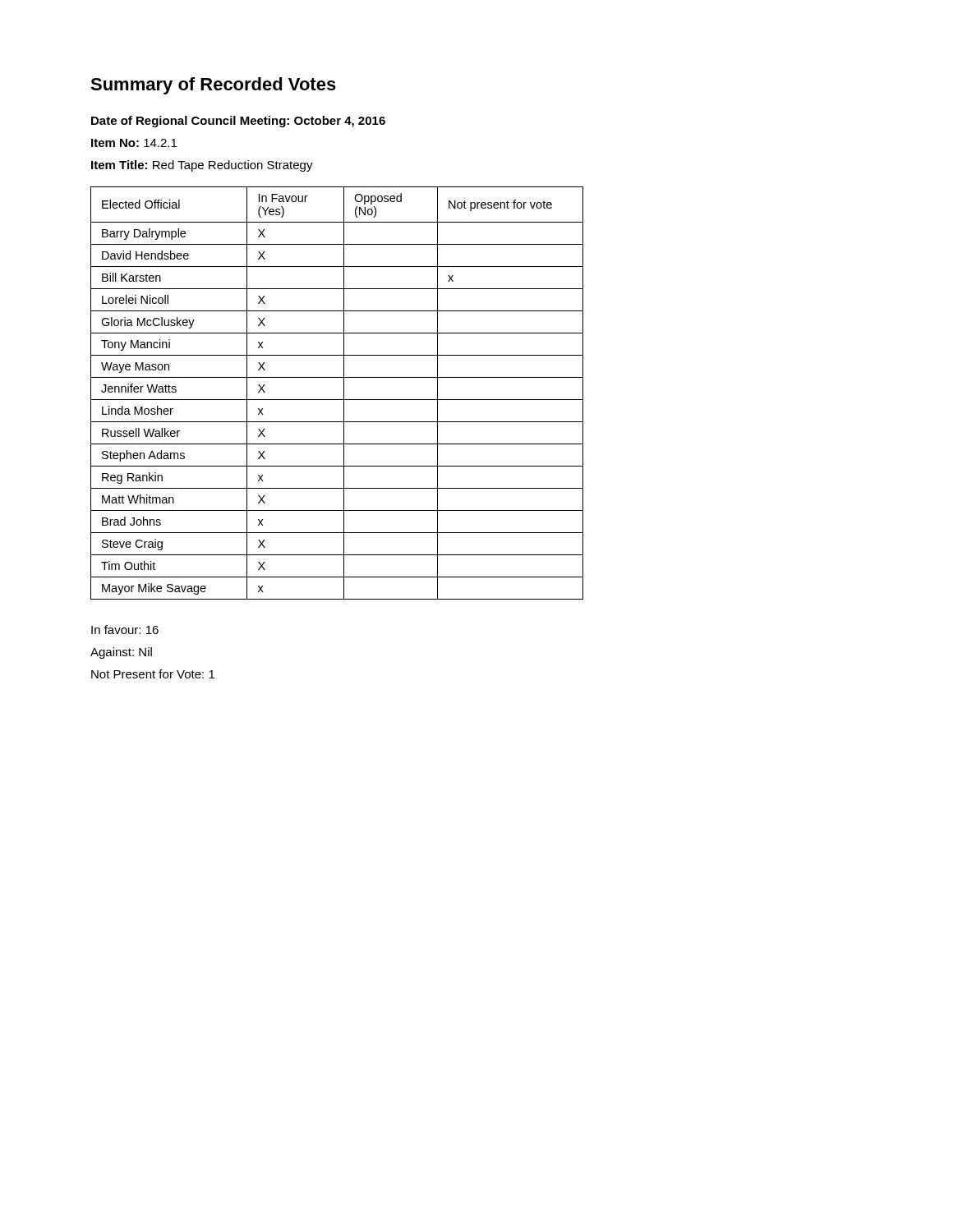Find the element starting "Item Title: Red Tape Reduction Strategy"
This screenshot has height=1232, width=953.
(x=201, y=165)
